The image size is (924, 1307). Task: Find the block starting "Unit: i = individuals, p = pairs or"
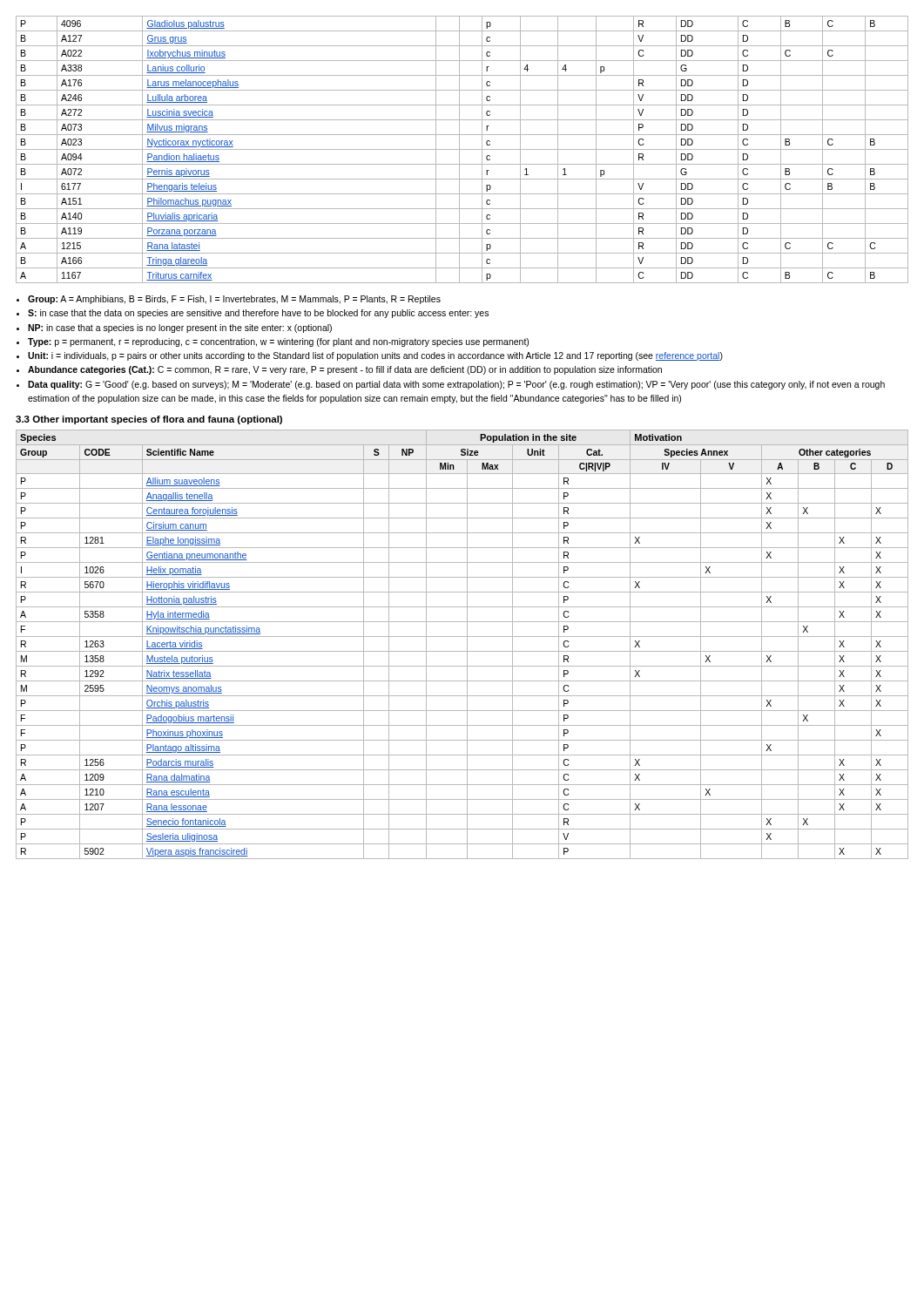tap(375, 356)
